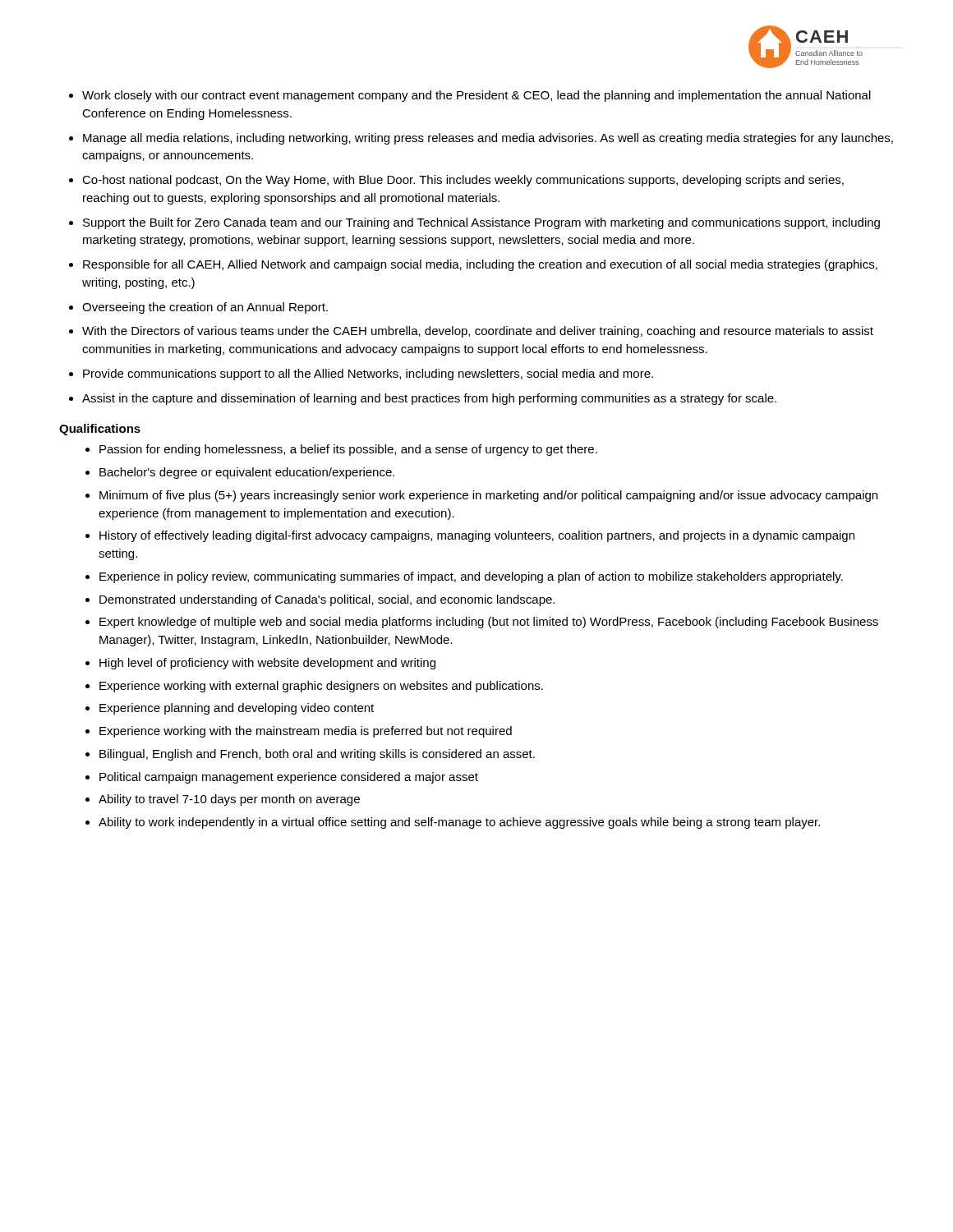Locate the block of text that opens with "Overseeing the creation of an Annual"

click(x=205, y=306)
